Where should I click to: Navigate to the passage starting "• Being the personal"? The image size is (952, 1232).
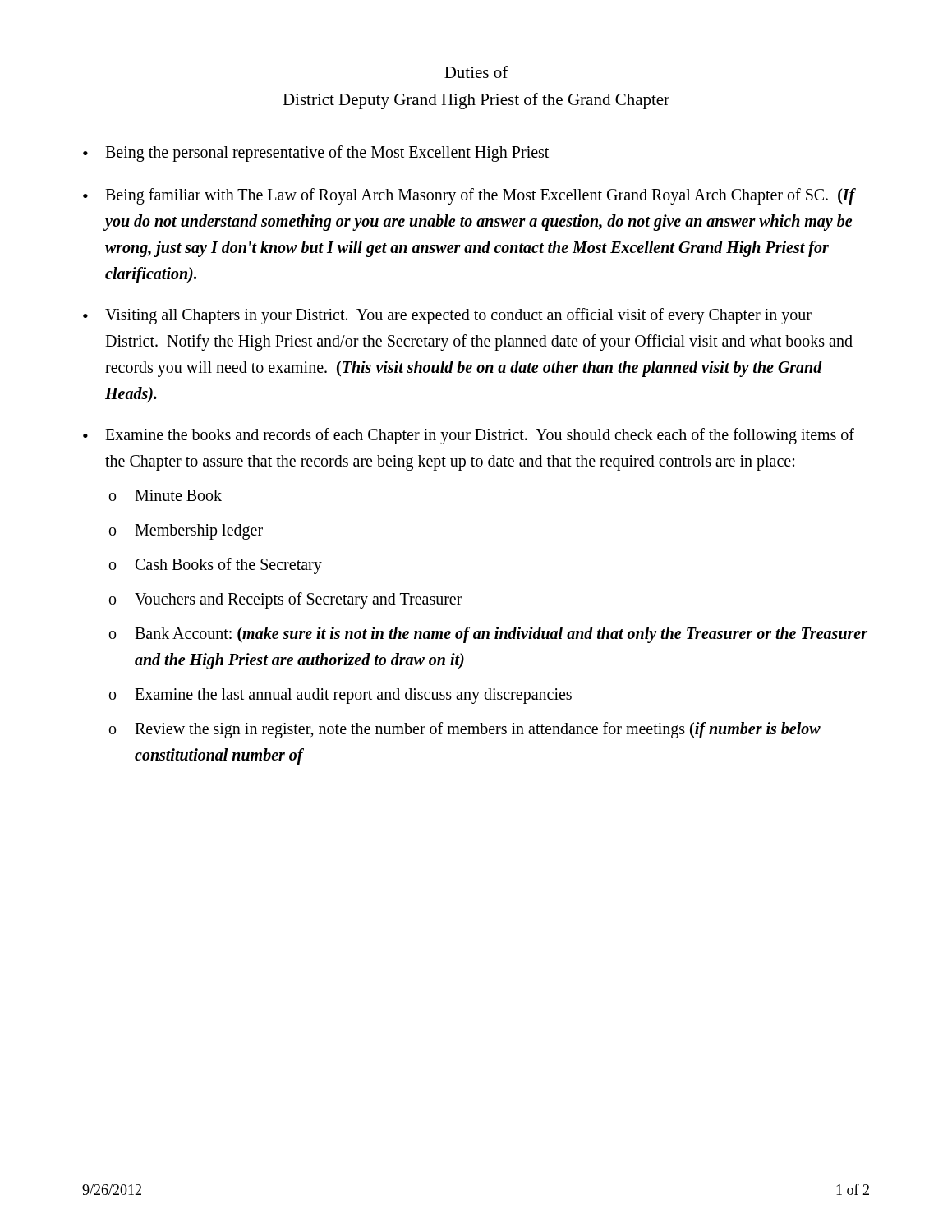tap(476, 153)
